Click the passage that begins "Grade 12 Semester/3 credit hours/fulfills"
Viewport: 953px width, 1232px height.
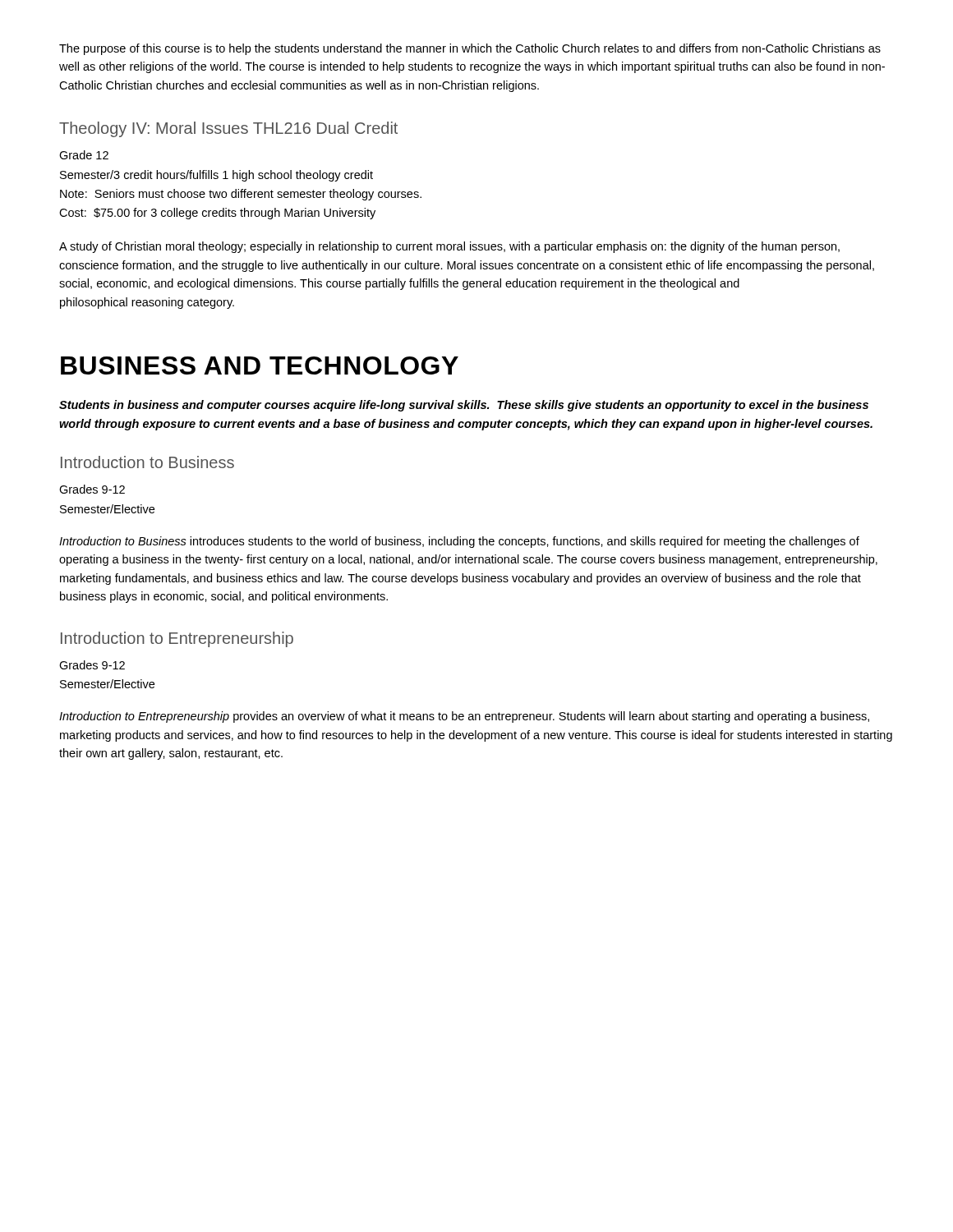(241, 184)
